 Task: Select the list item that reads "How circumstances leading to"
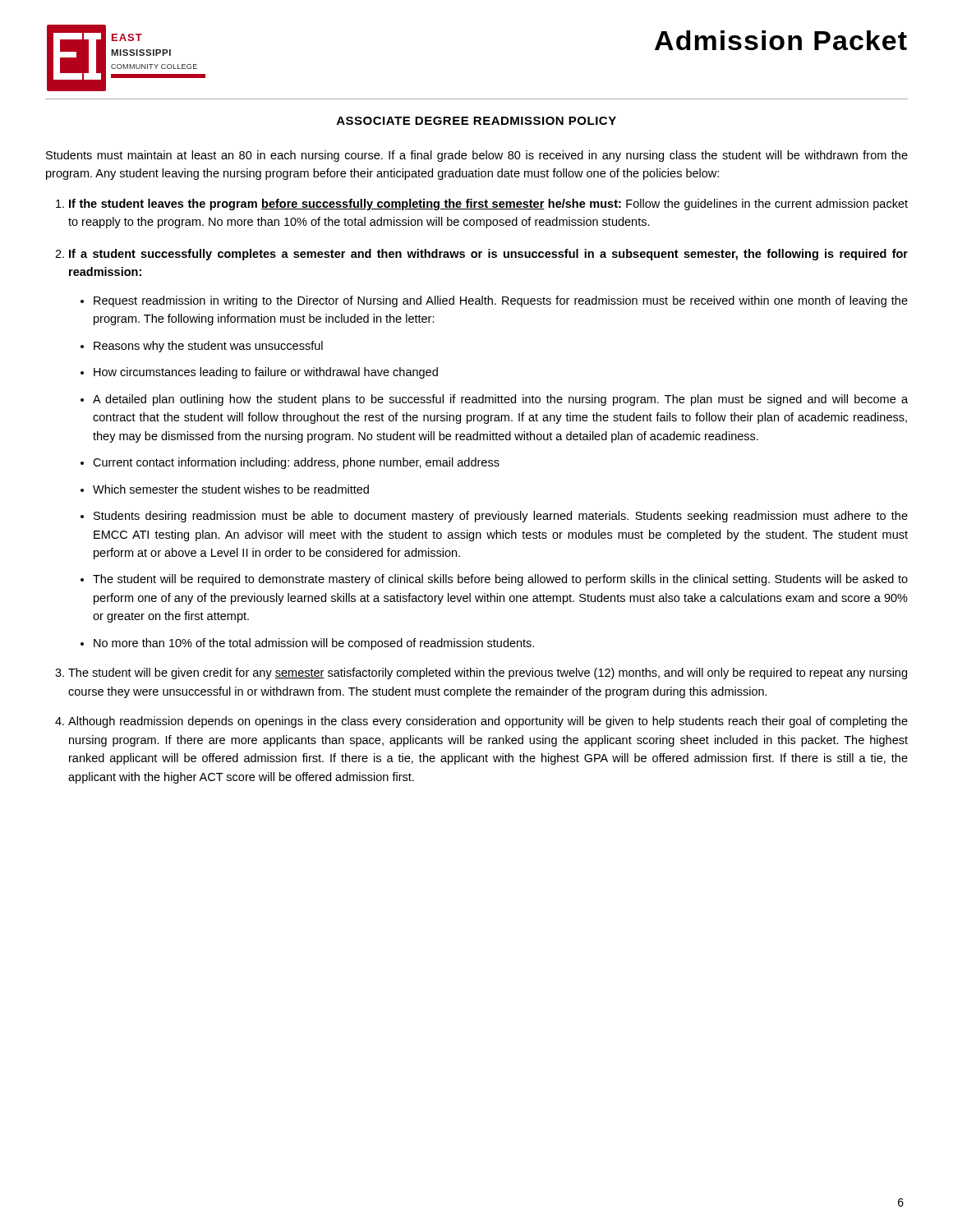(266, 372)
